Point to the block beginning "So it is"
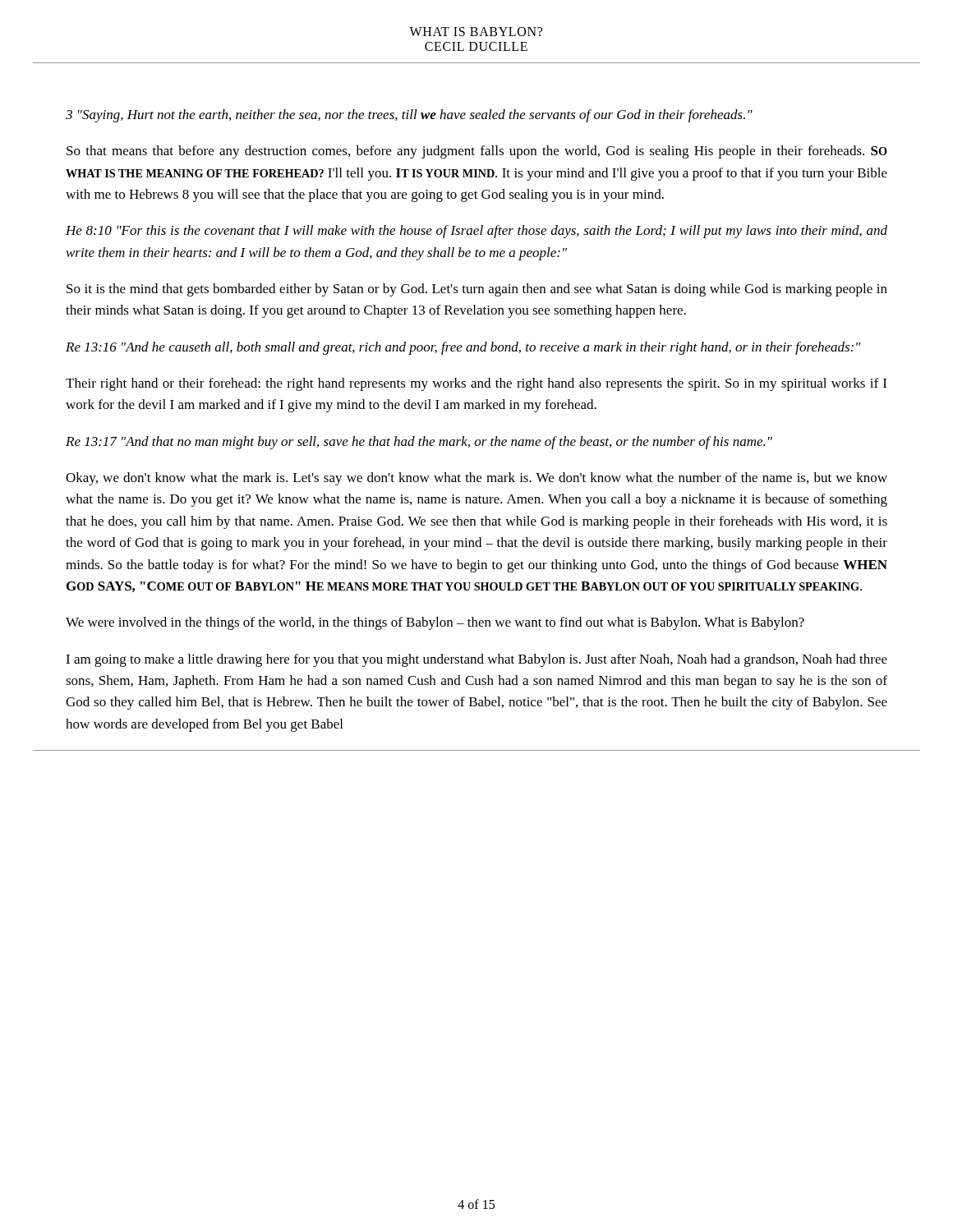 click(476, 300)
